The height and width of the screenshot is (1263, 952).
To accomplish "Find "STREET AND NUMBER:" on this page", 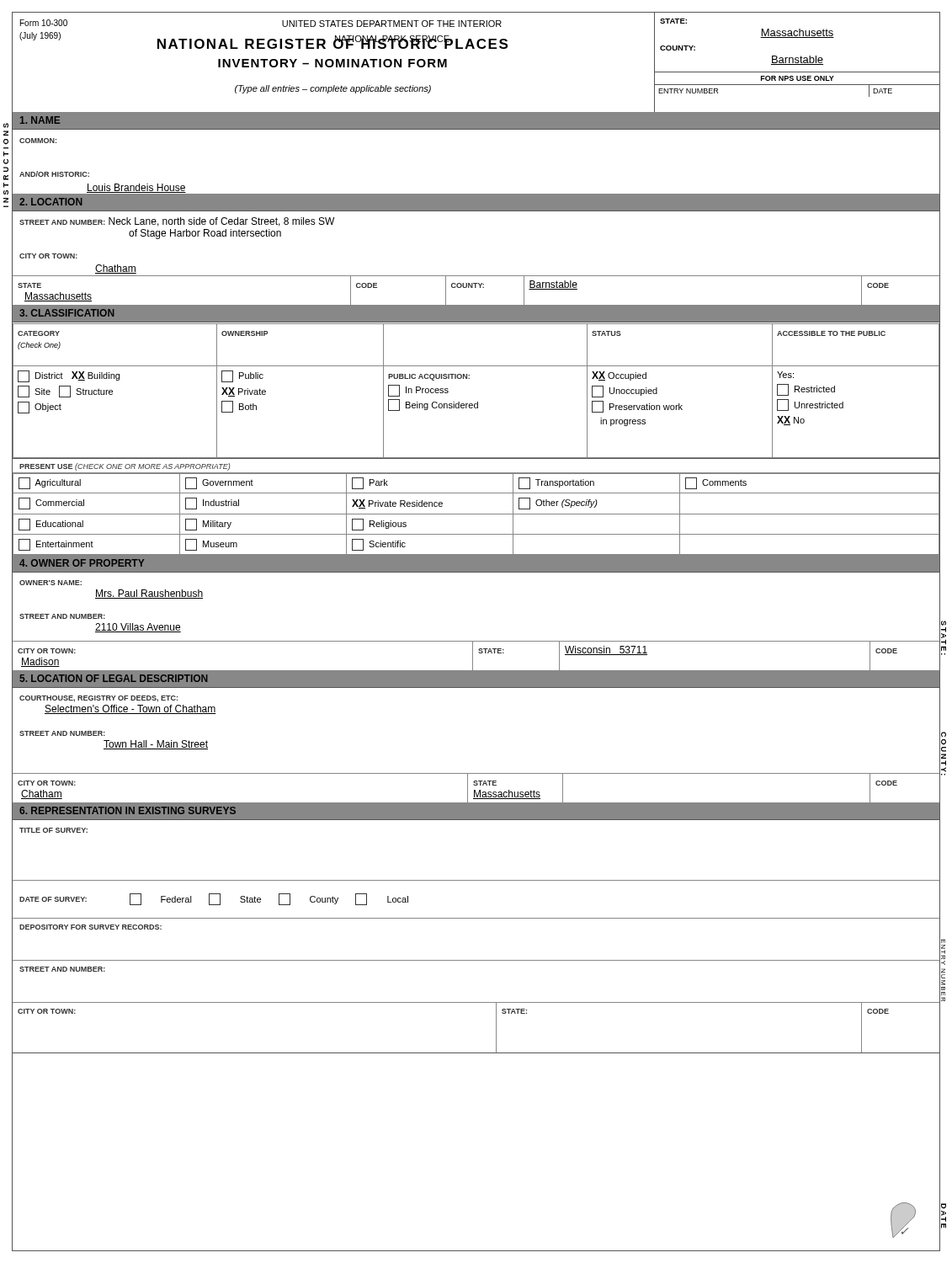I will [x=62, y=969].
